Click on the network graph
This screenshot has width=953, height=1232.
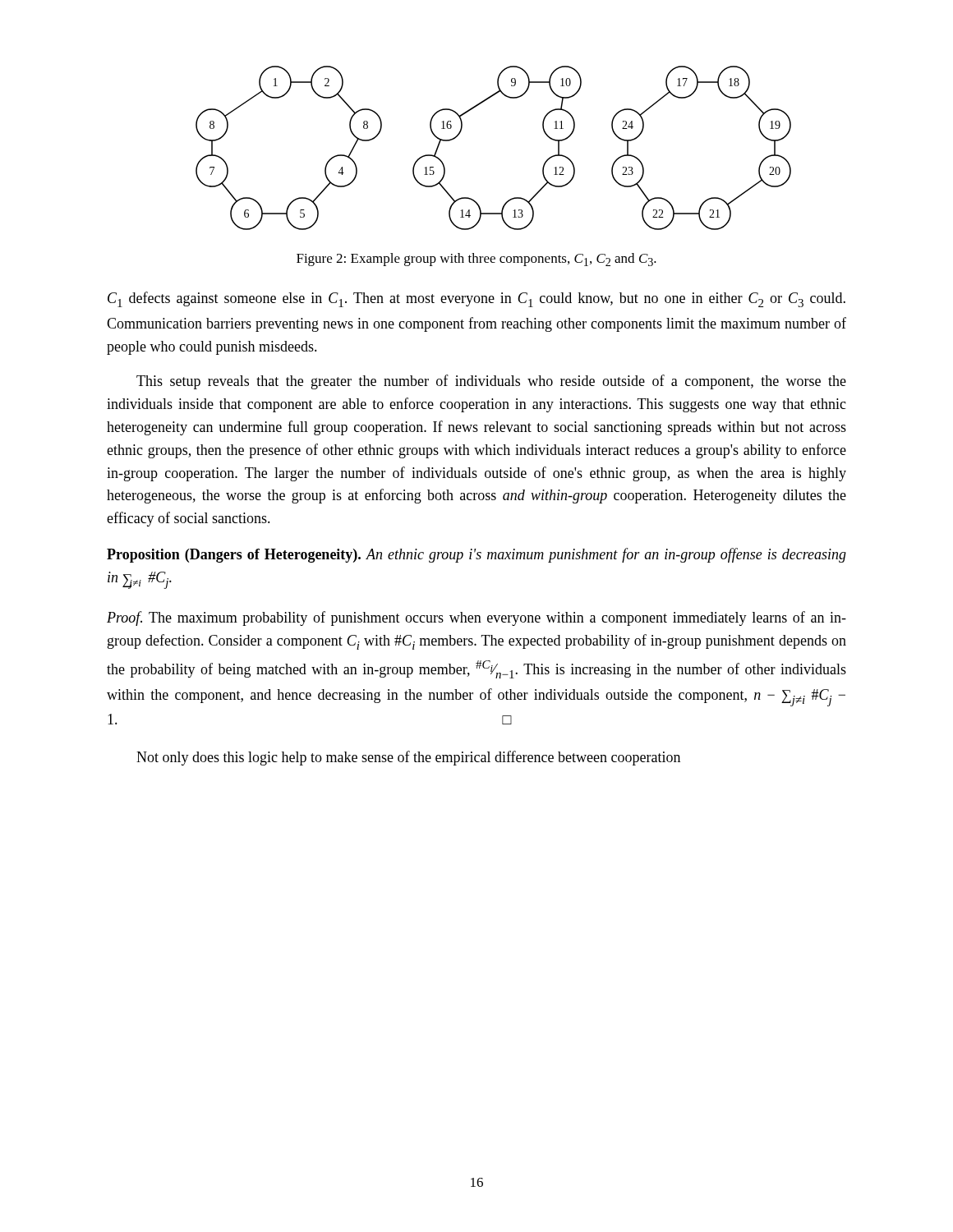coord(476,146)
